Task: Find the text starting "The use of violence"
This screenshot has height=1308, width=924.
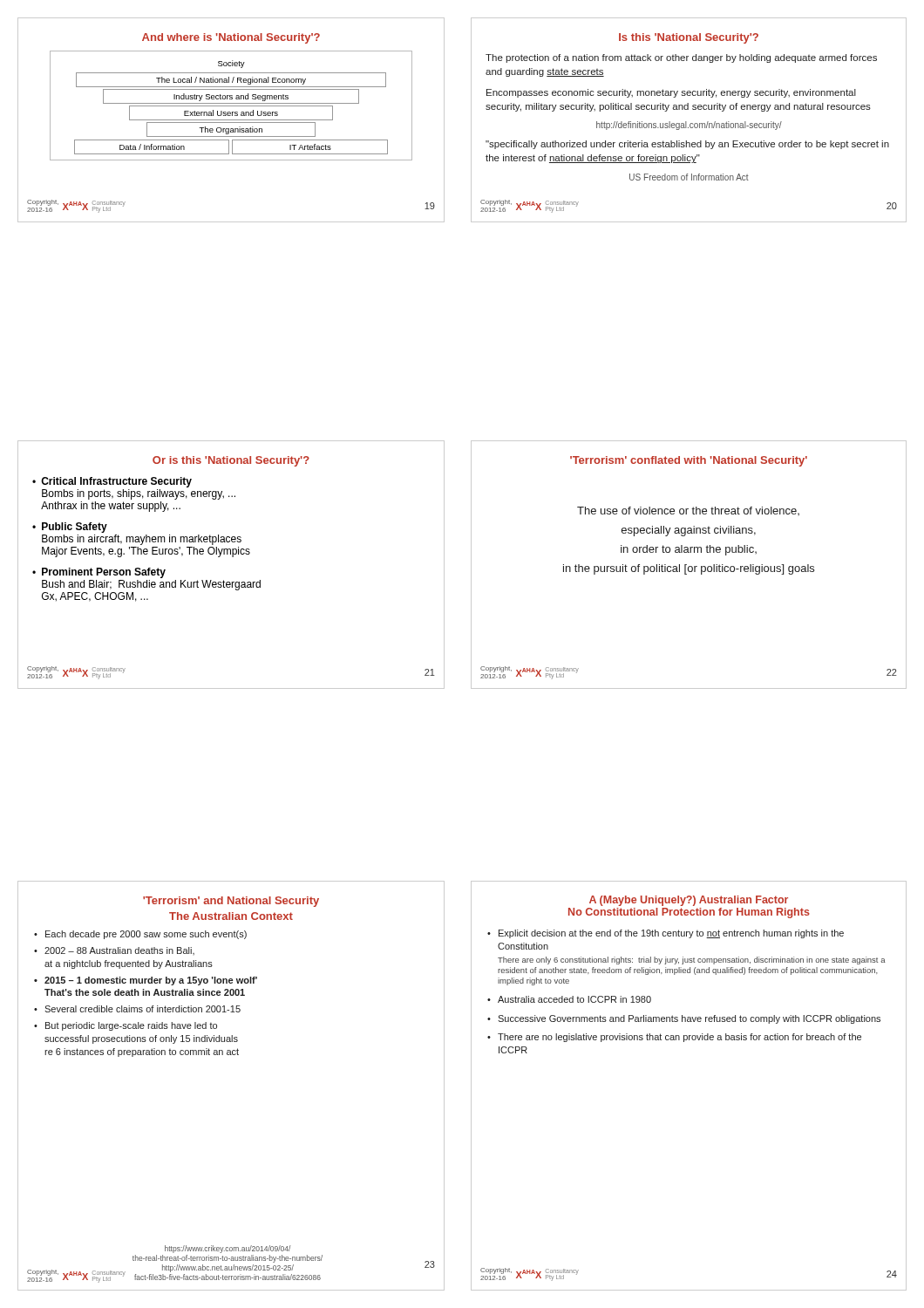Action: click(x=689, y=539)
